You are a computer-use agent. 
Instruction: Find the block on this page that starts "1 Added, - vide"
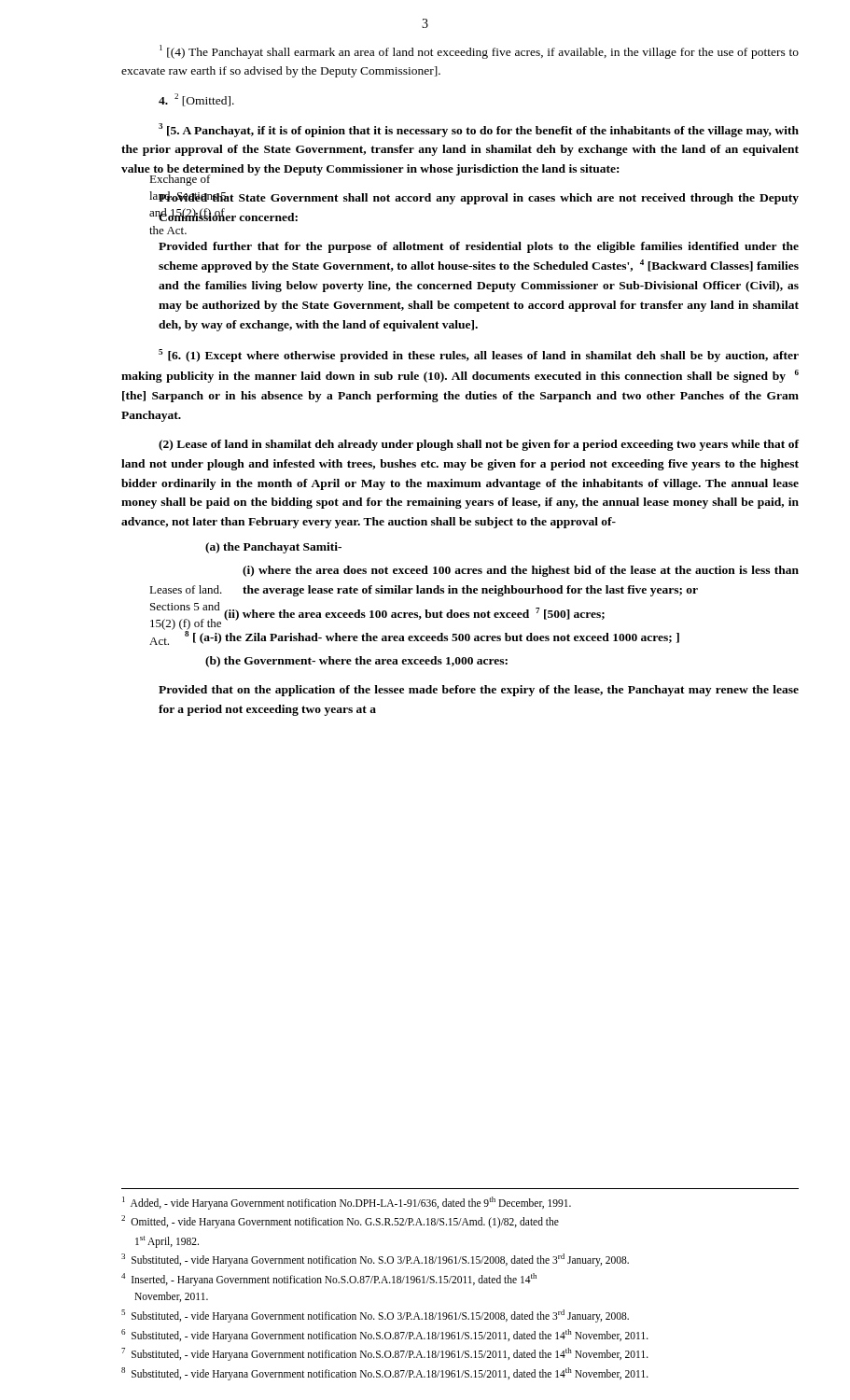[x=460, y=1288]
